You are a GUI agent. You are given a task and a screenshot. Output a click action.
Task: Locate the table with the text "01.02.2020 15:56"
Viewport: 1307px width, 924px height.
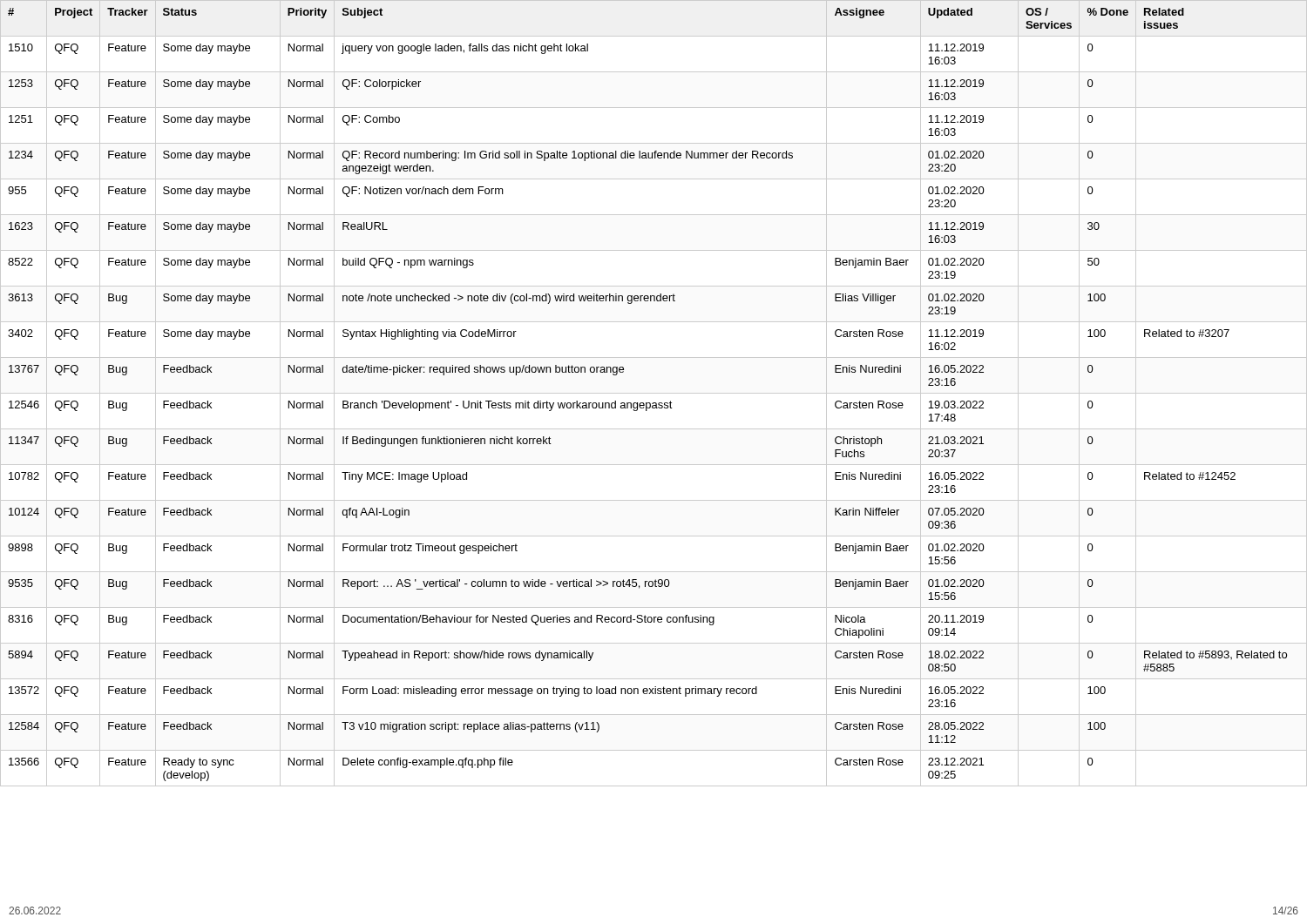(x=654, y=393)
